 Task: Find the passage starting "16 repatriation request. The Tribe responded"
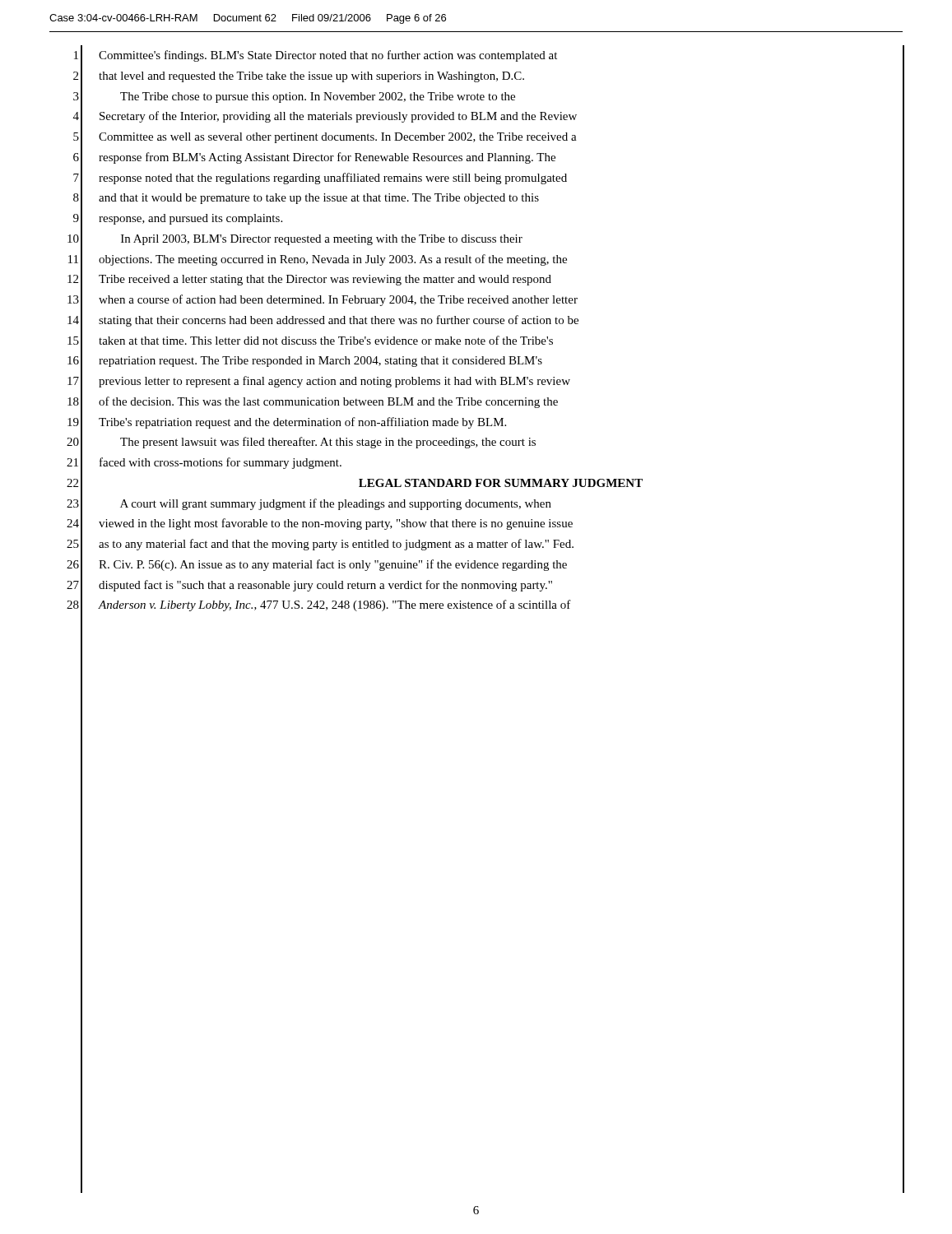pyautogui.click(x=476, y=361)
